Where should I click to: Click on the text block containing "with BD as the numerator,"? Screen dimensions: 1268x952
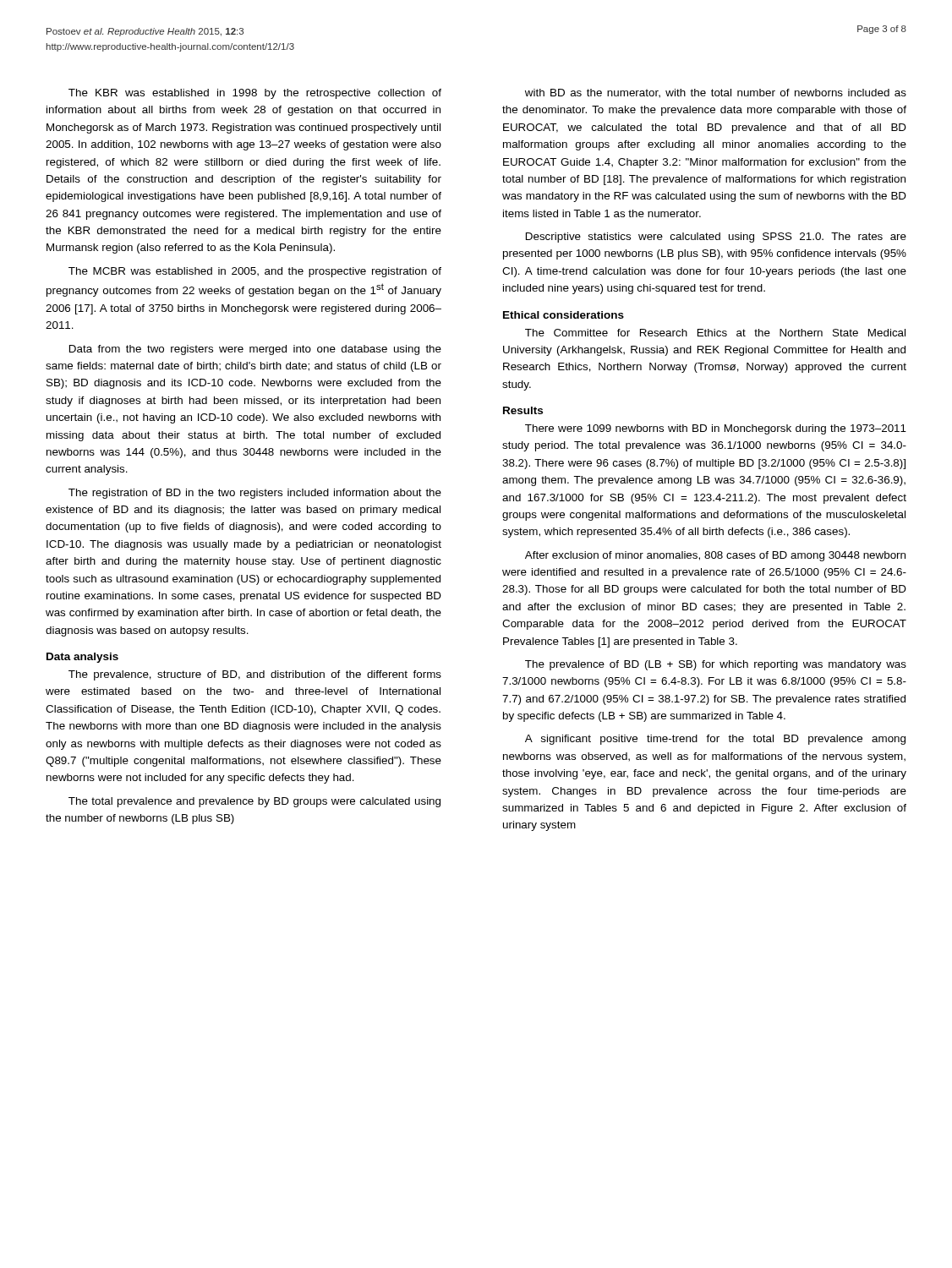[x=704, y=153]
